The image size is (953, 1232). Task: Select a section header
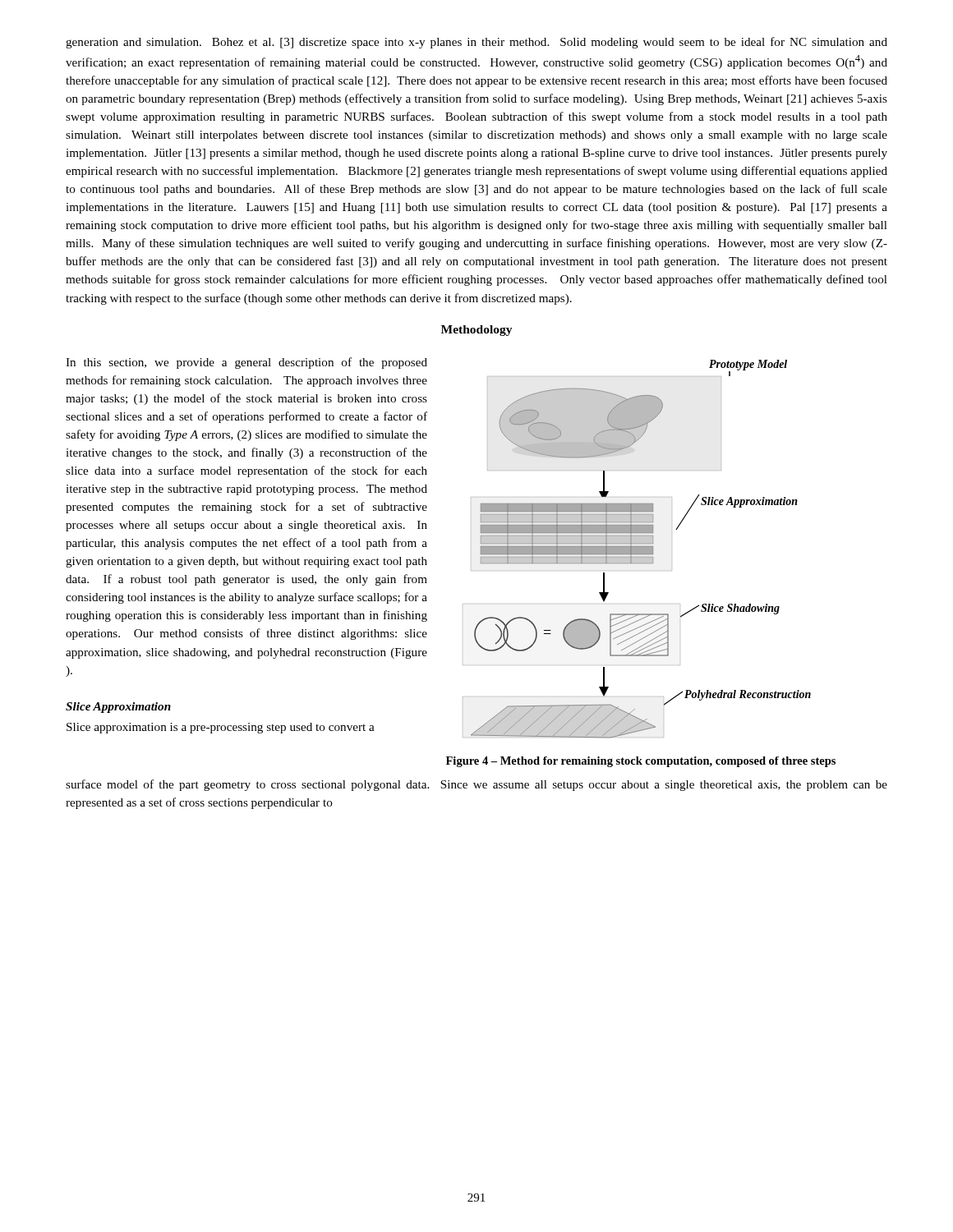tap(476, 329)
